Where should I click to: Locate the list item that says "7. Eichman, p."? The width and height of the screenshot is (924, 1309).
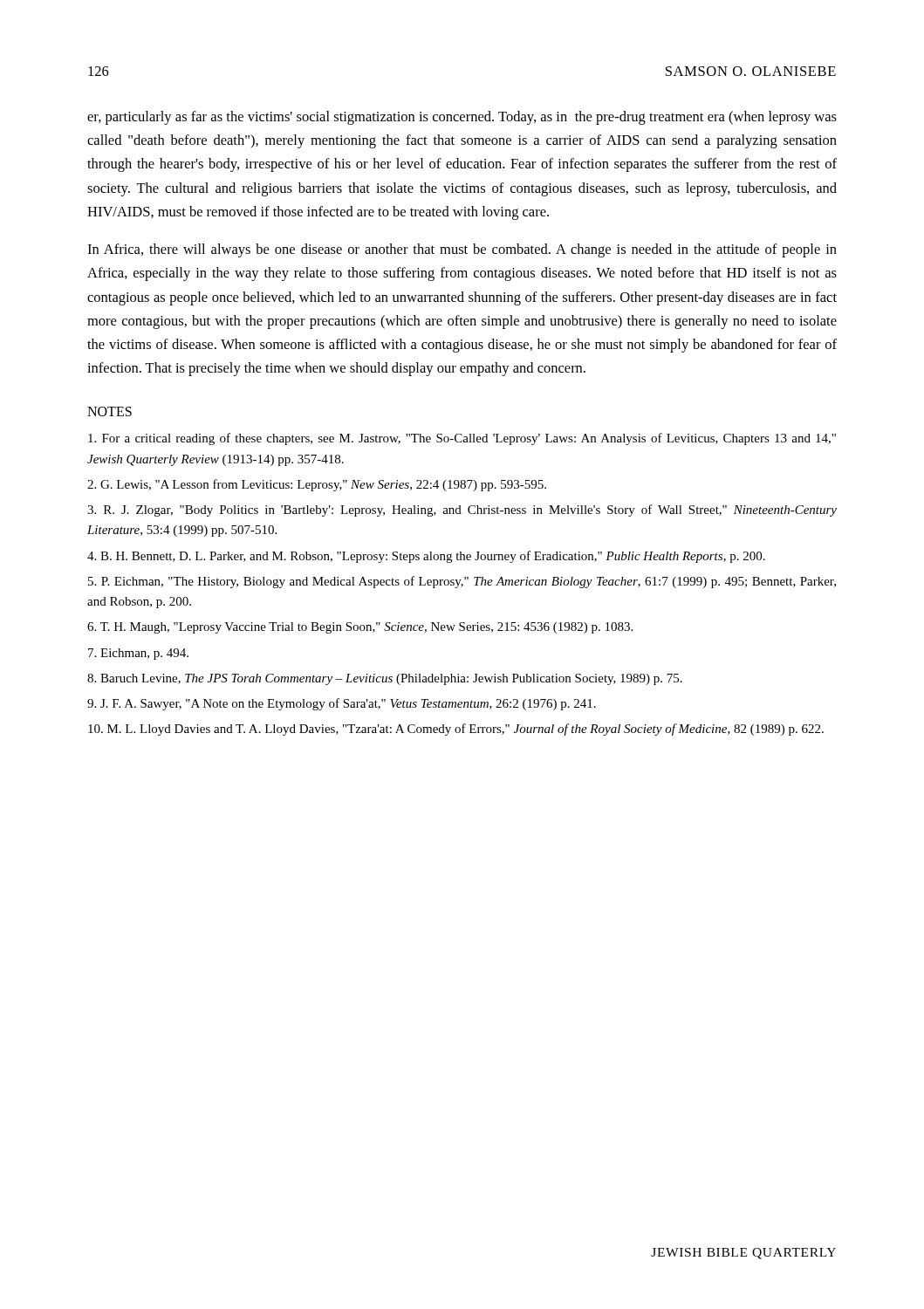138,652
